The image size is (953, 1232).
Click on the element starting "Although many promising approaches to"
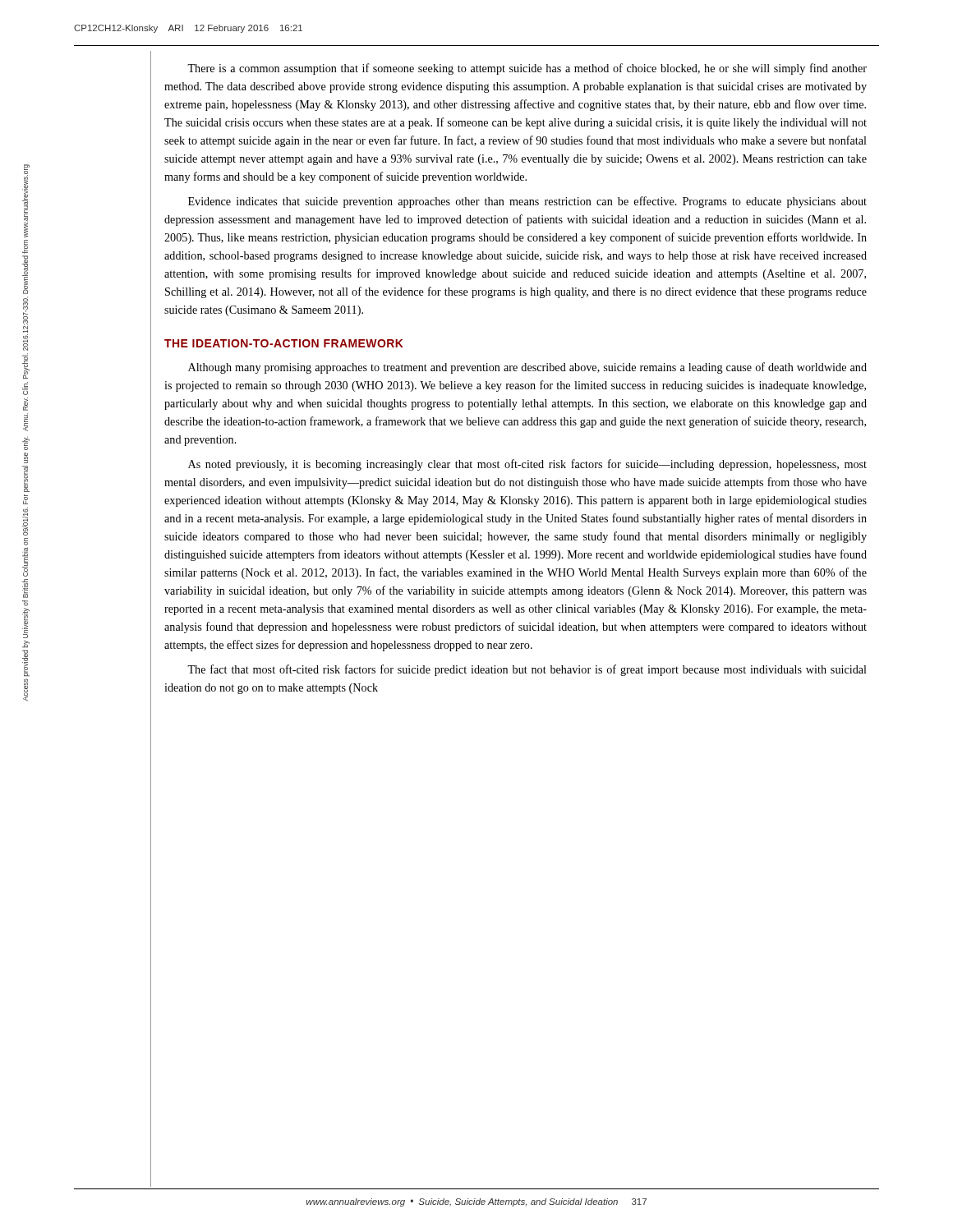click(x=516, y=403)
